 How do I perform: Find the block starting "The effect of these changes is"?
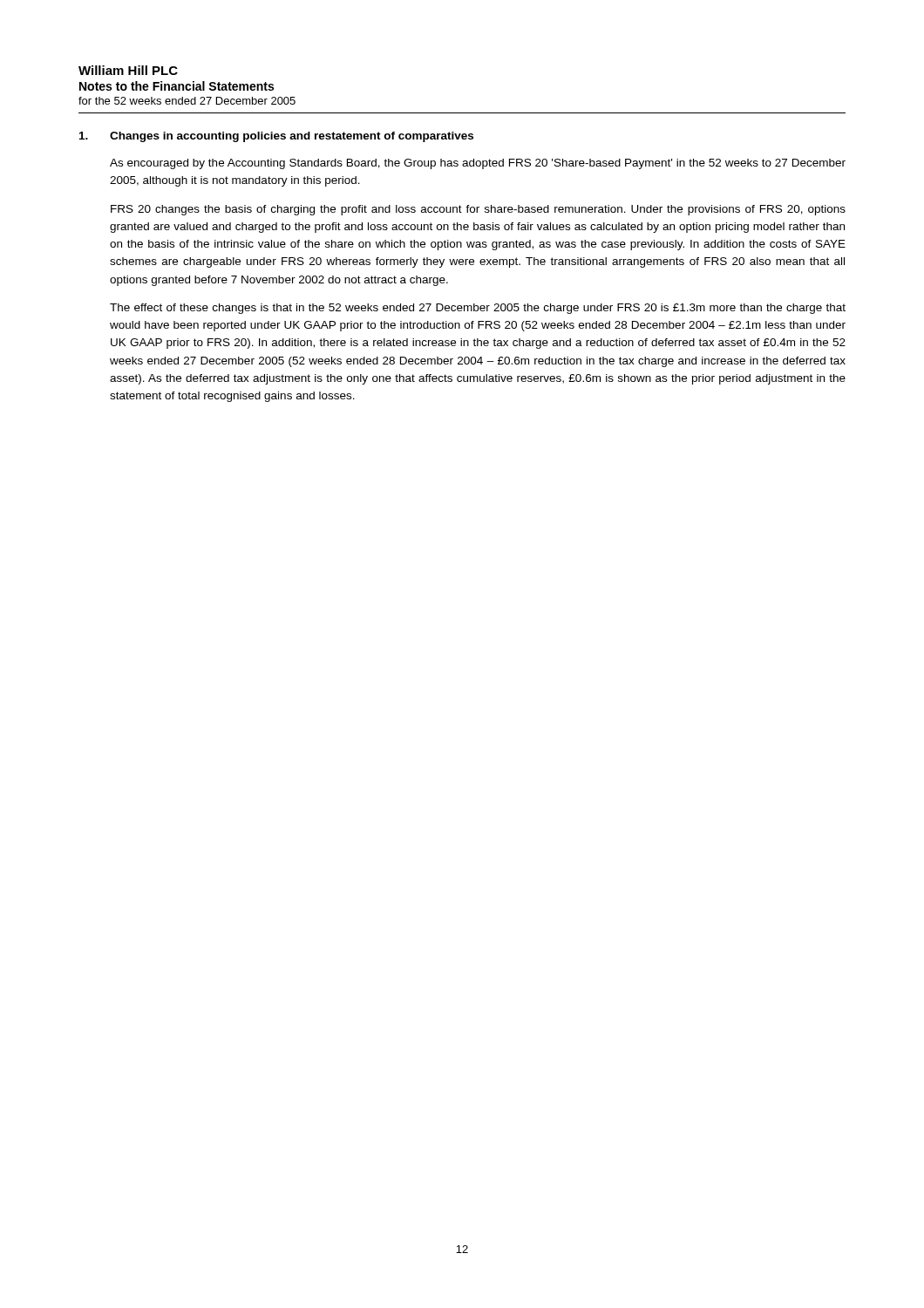(478, 351)
